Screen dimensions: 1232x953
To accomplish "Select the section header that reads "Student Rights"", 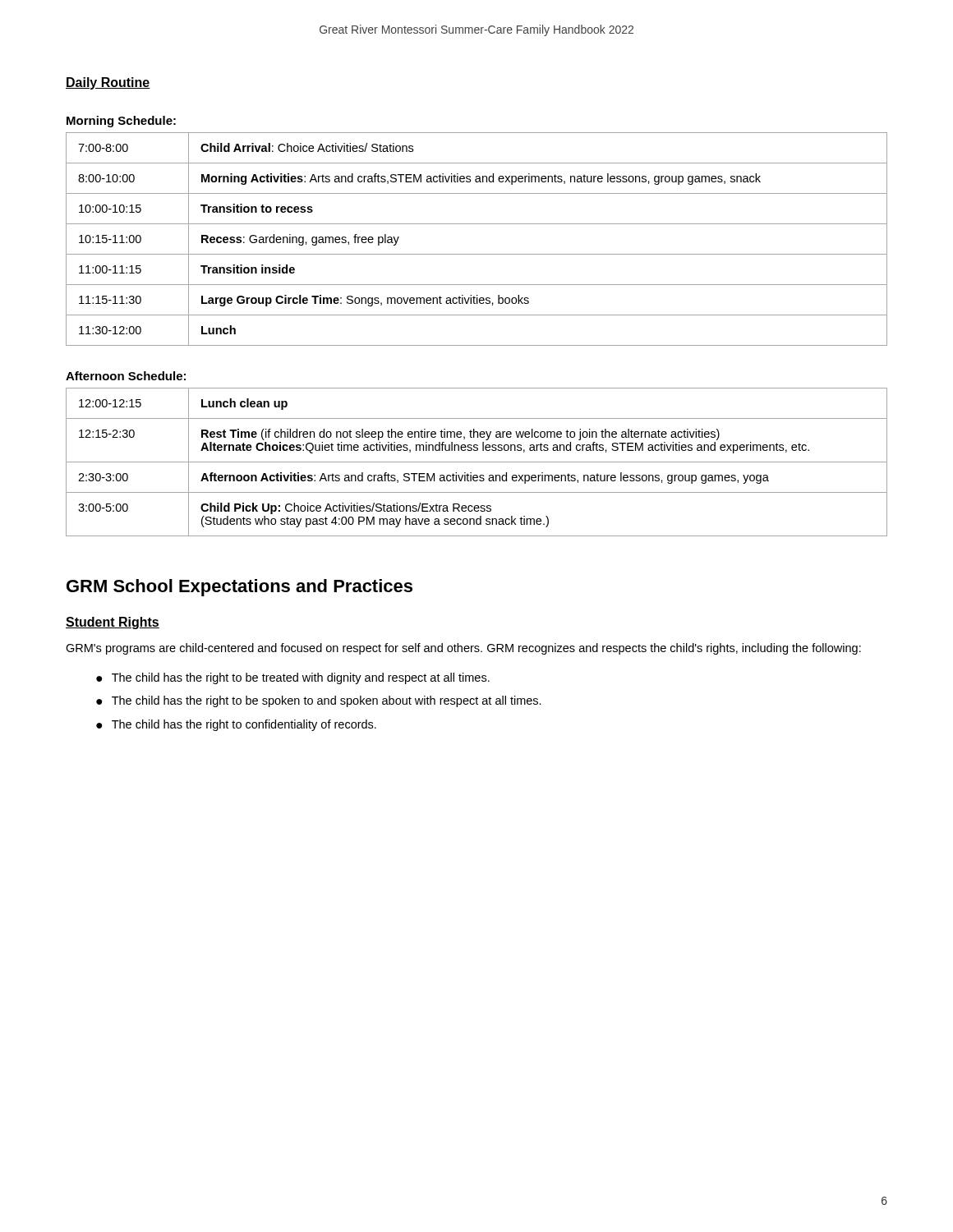I will (x=112, y=622).
